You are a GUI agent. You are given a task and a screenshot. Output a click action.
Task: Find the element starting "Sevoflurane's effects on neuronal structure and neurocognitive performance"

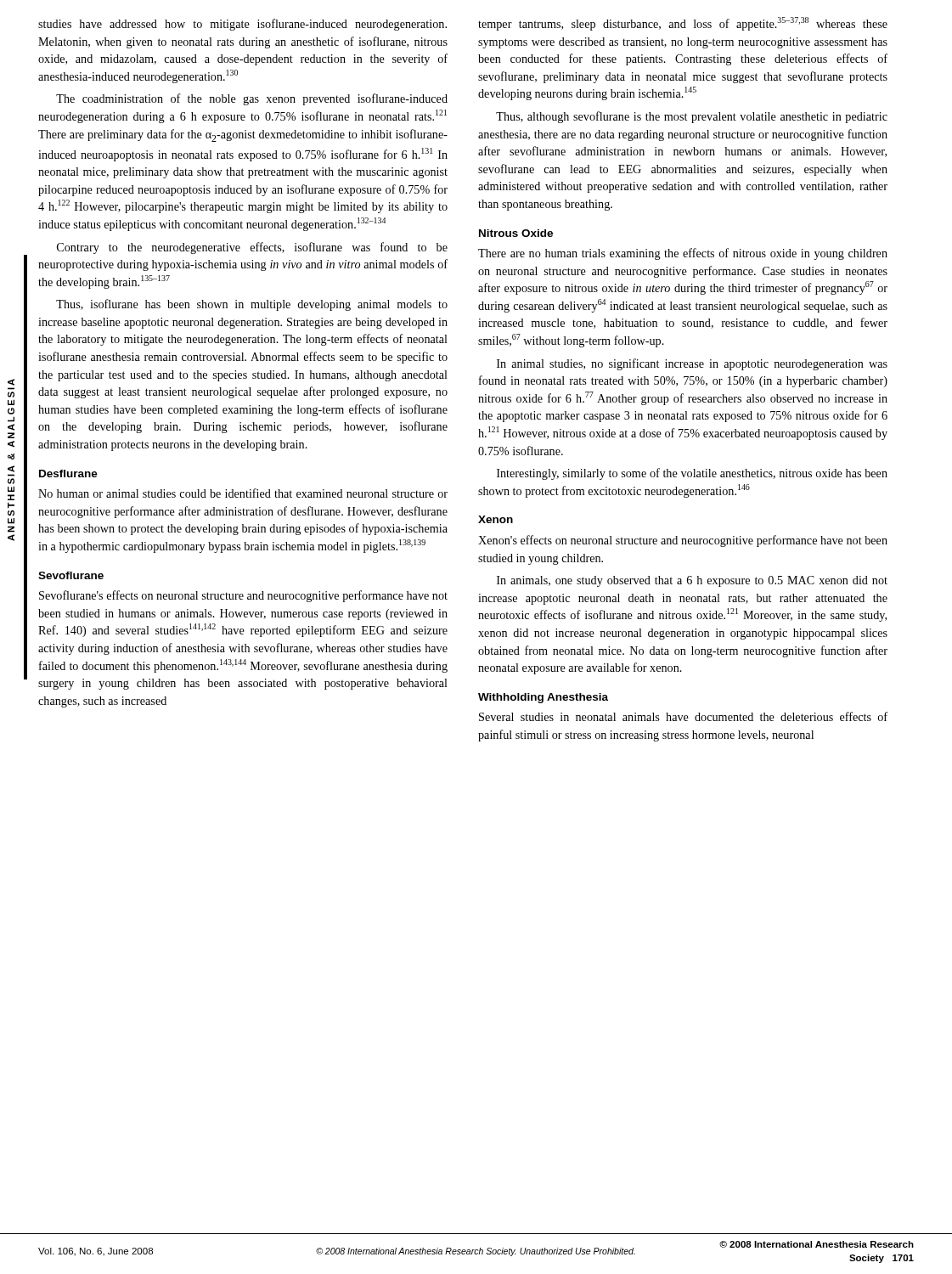coord(243,648)
